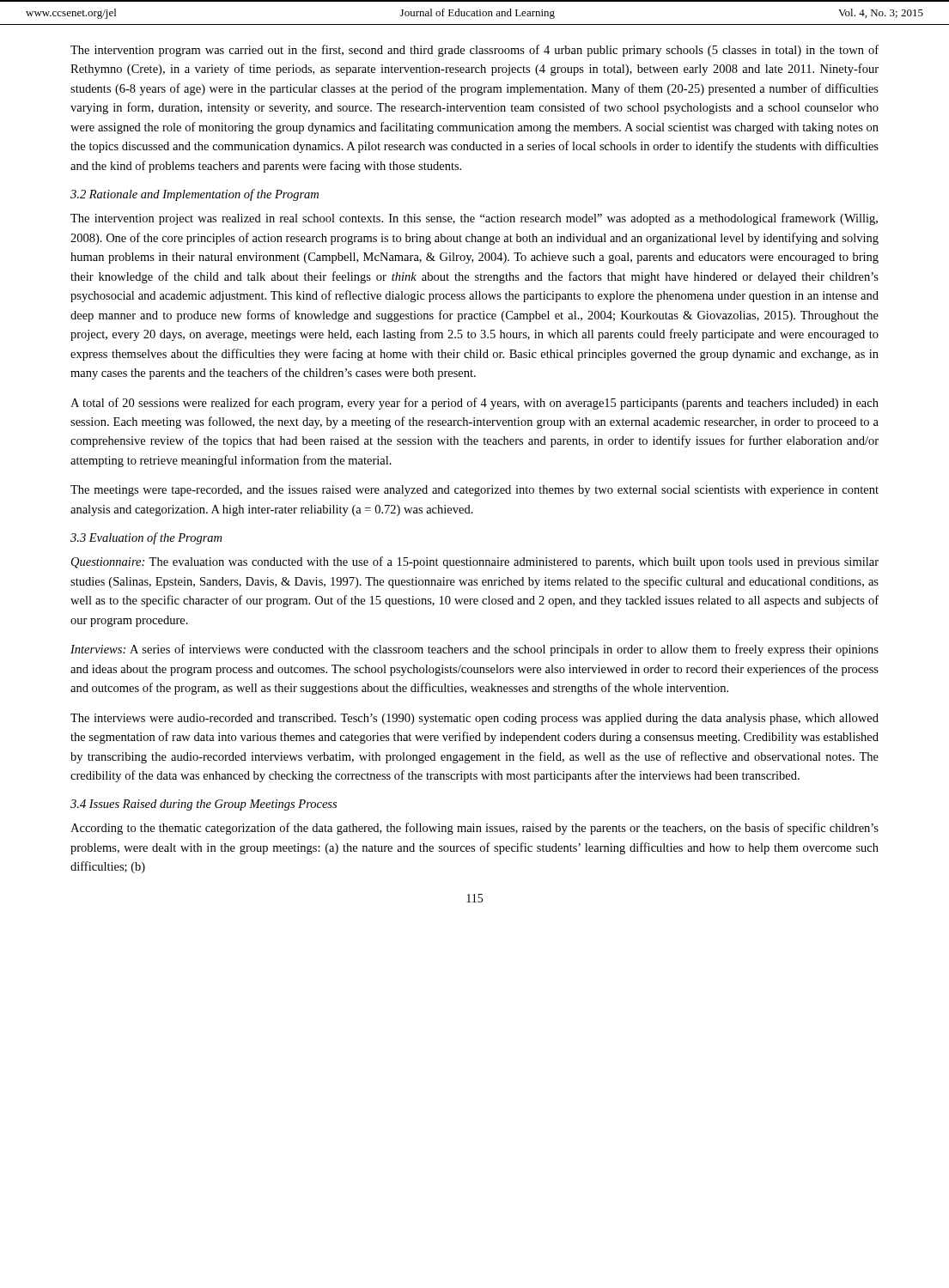Find the block on this page that starts "The intervention project was realized in real"

click(474, 296)
